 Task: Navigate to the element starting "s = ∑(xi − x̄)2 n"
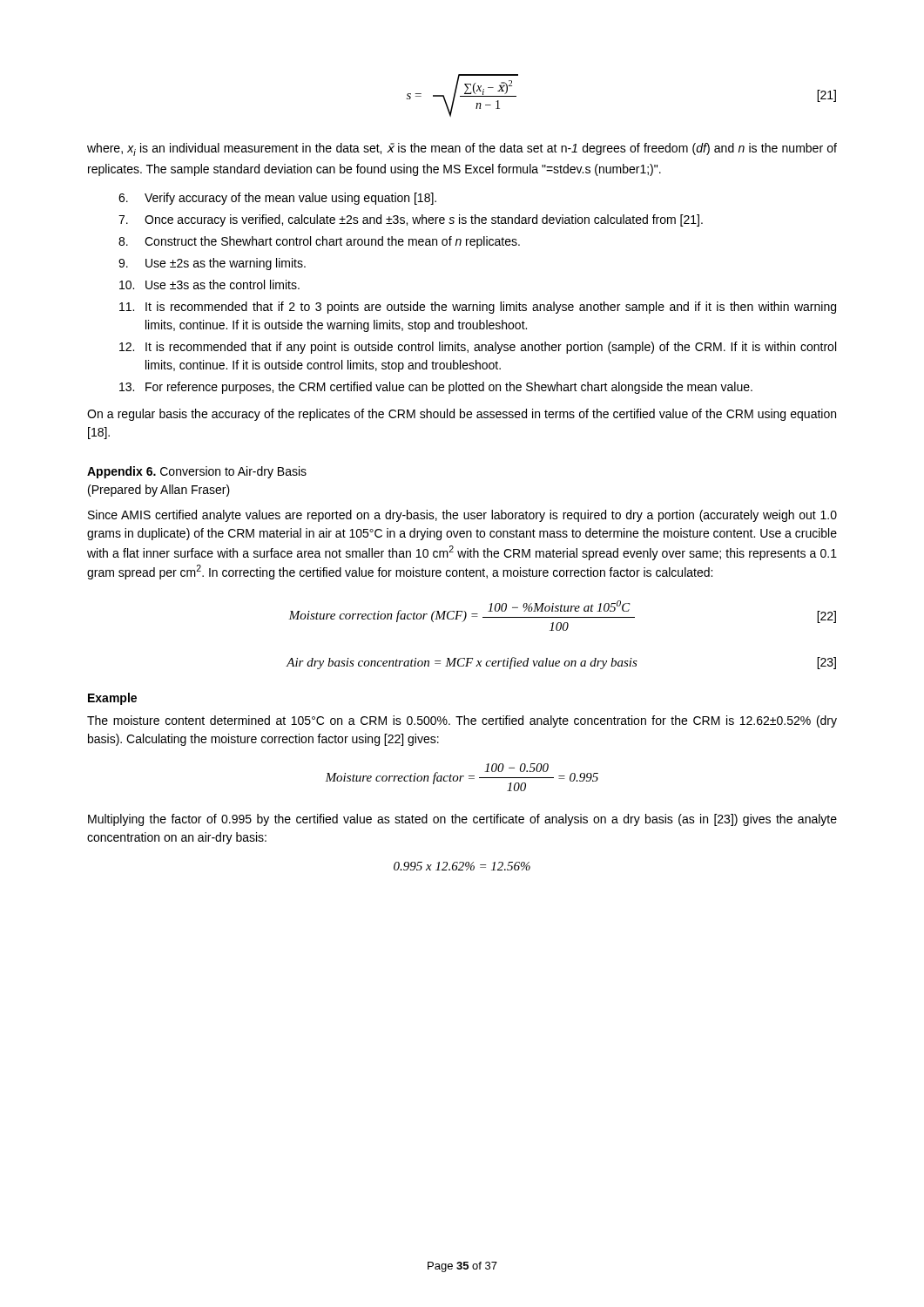tap(475, 96)
